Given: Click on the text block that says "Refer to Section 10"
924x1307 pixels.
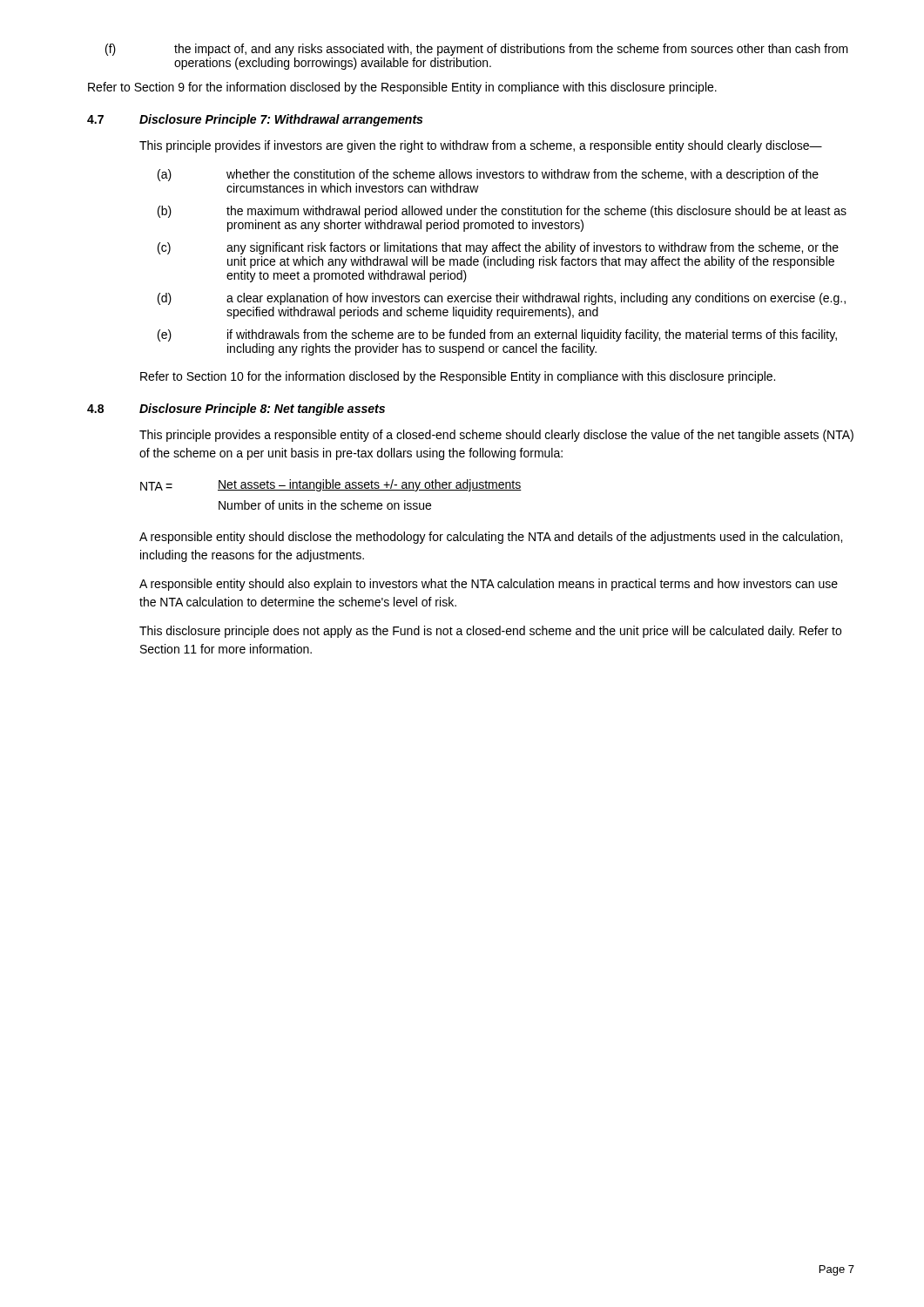Looking at the screenshot, I should click(x=458, y=376).
